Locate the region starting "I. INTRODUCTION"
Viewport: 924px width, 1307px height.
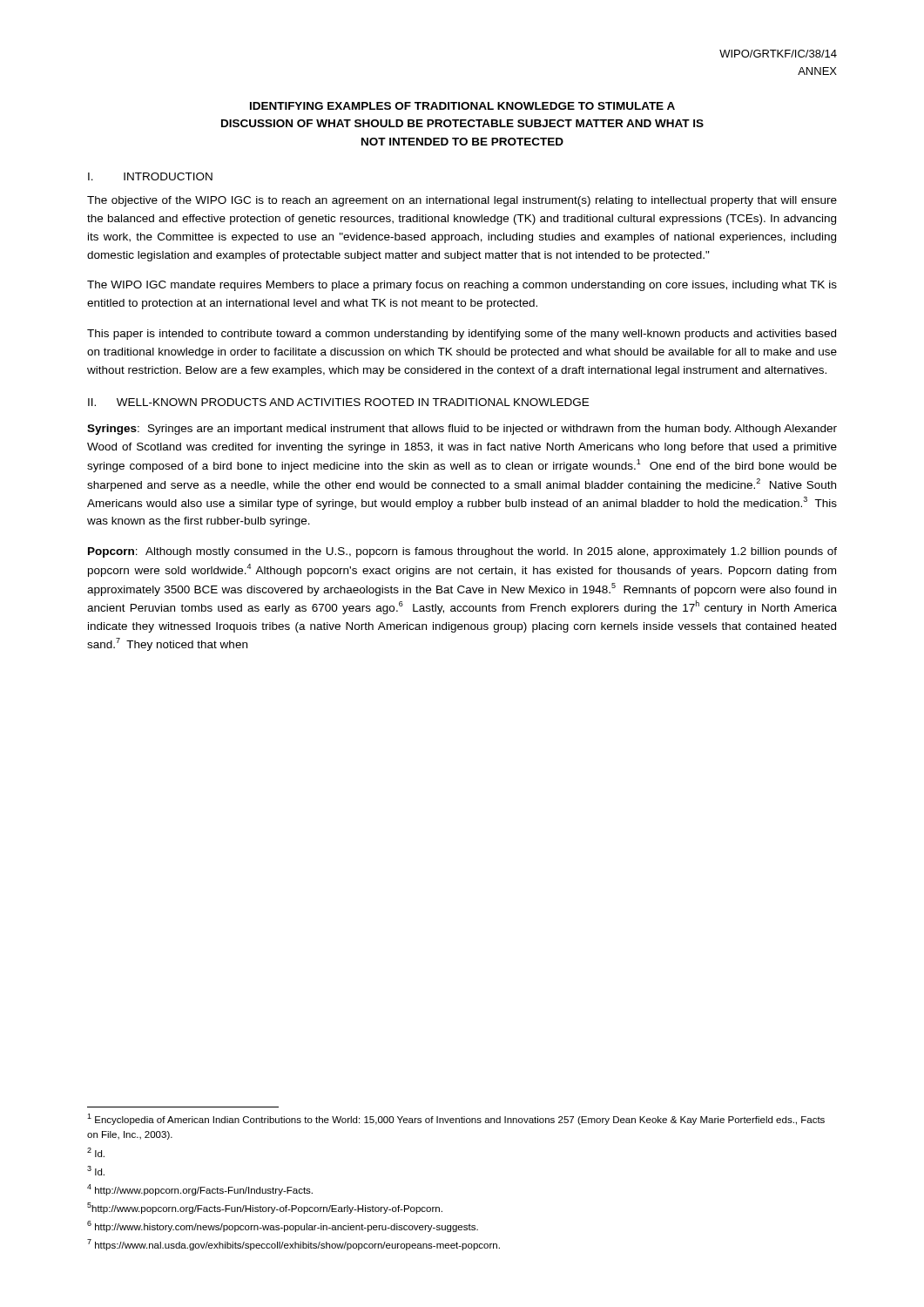150,176
